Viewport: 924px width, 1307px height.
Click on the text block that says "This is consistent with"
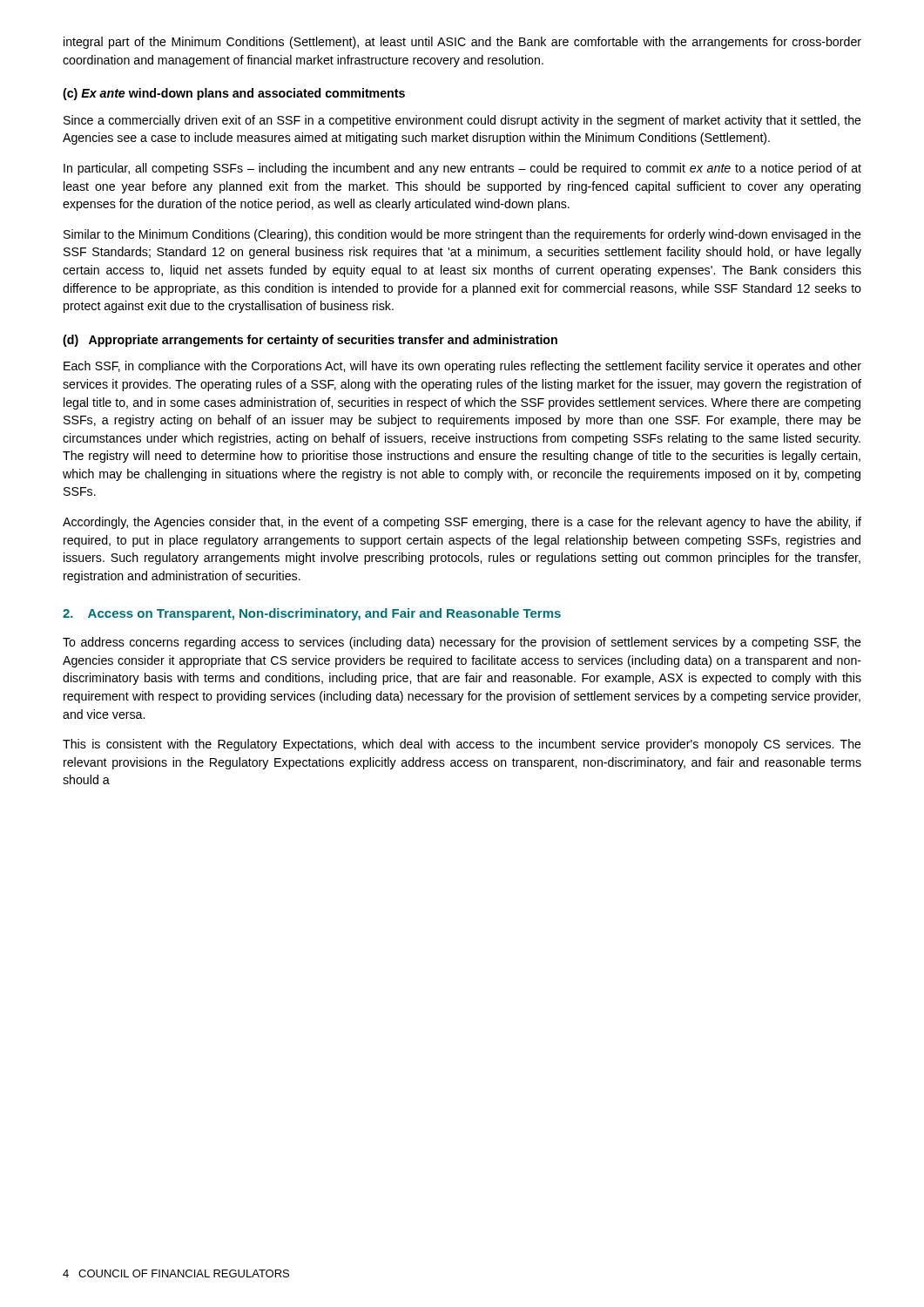click(x=462, y=762)
